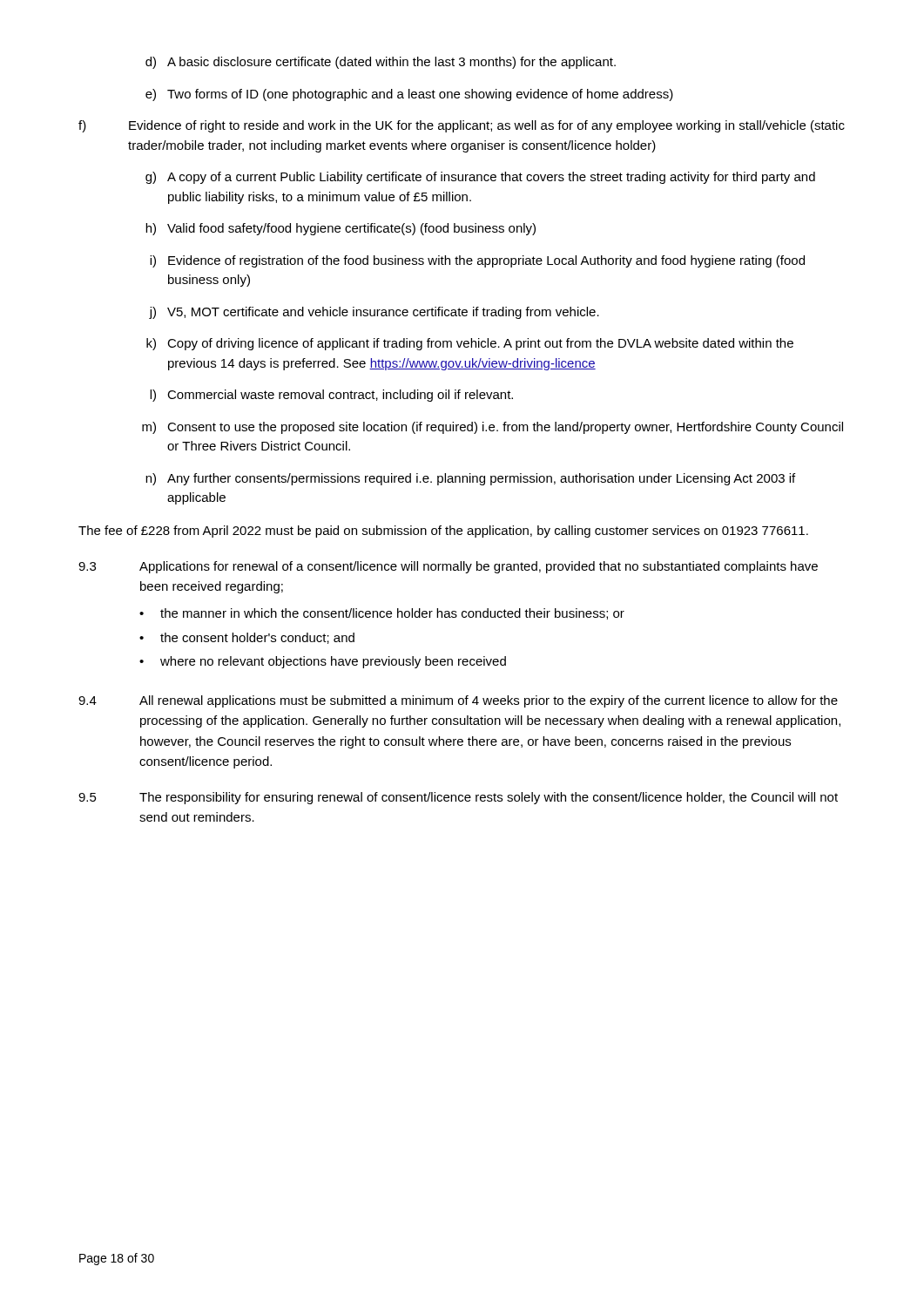The width and height of the screenshot is (924, 1307).
Task: Locate the block starting "The fee of £228 from April 2022"
Action: [444, 530]
